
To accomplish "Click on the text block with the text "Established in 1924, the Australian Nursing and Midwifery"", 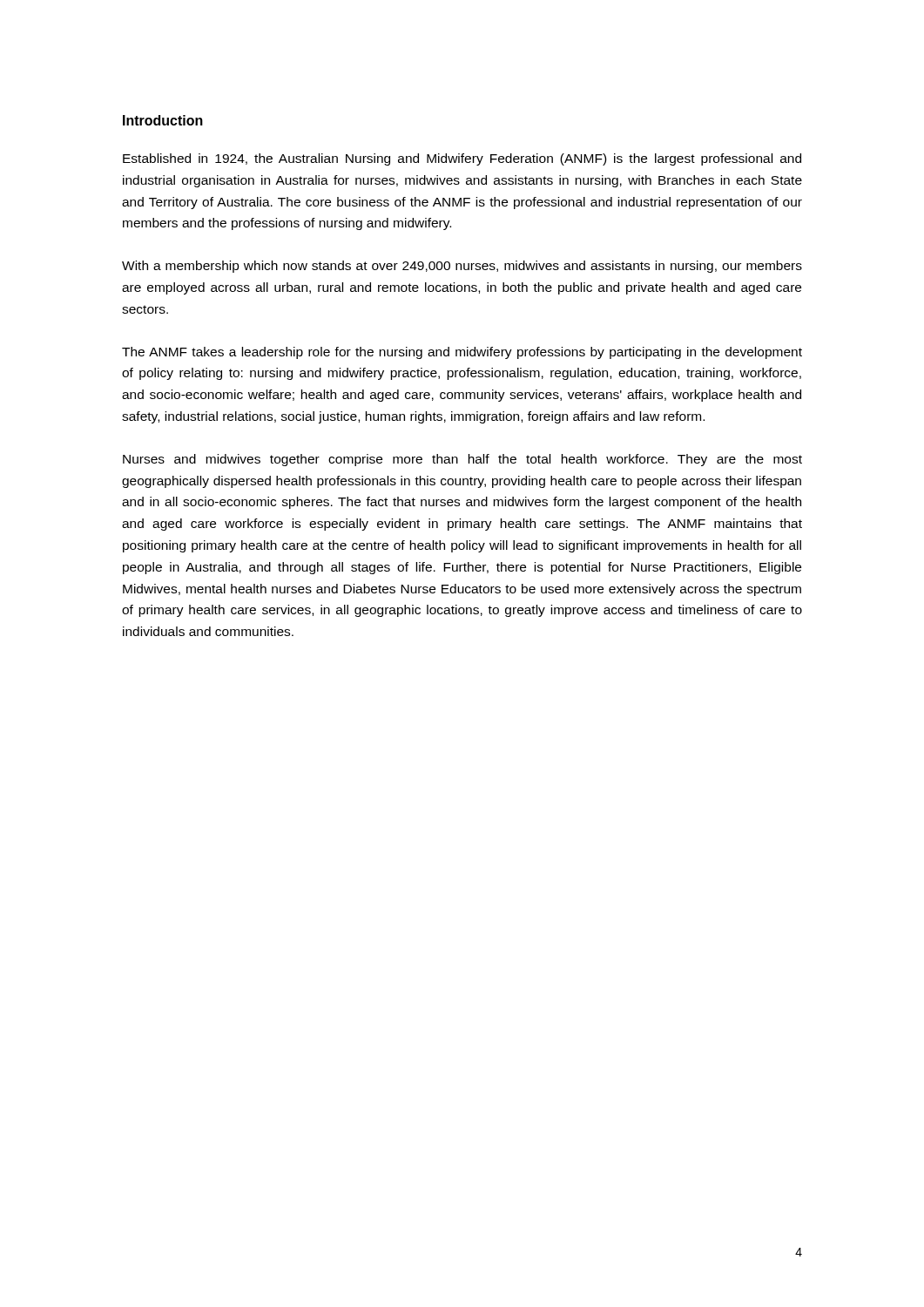I will click(462, 191).
